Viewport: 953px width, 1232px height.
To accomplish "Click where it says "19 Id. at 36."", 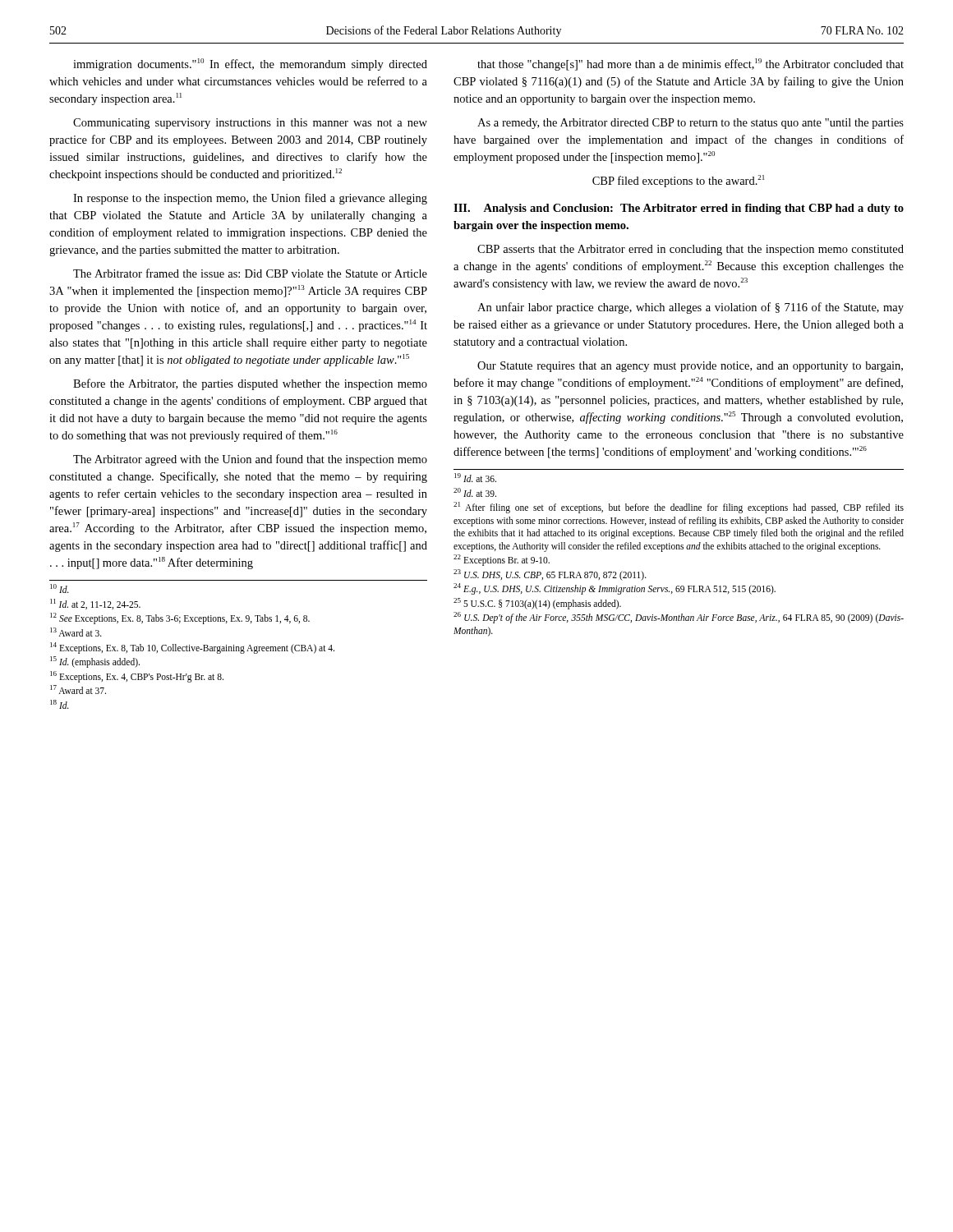I will click(x=475, y=479).
